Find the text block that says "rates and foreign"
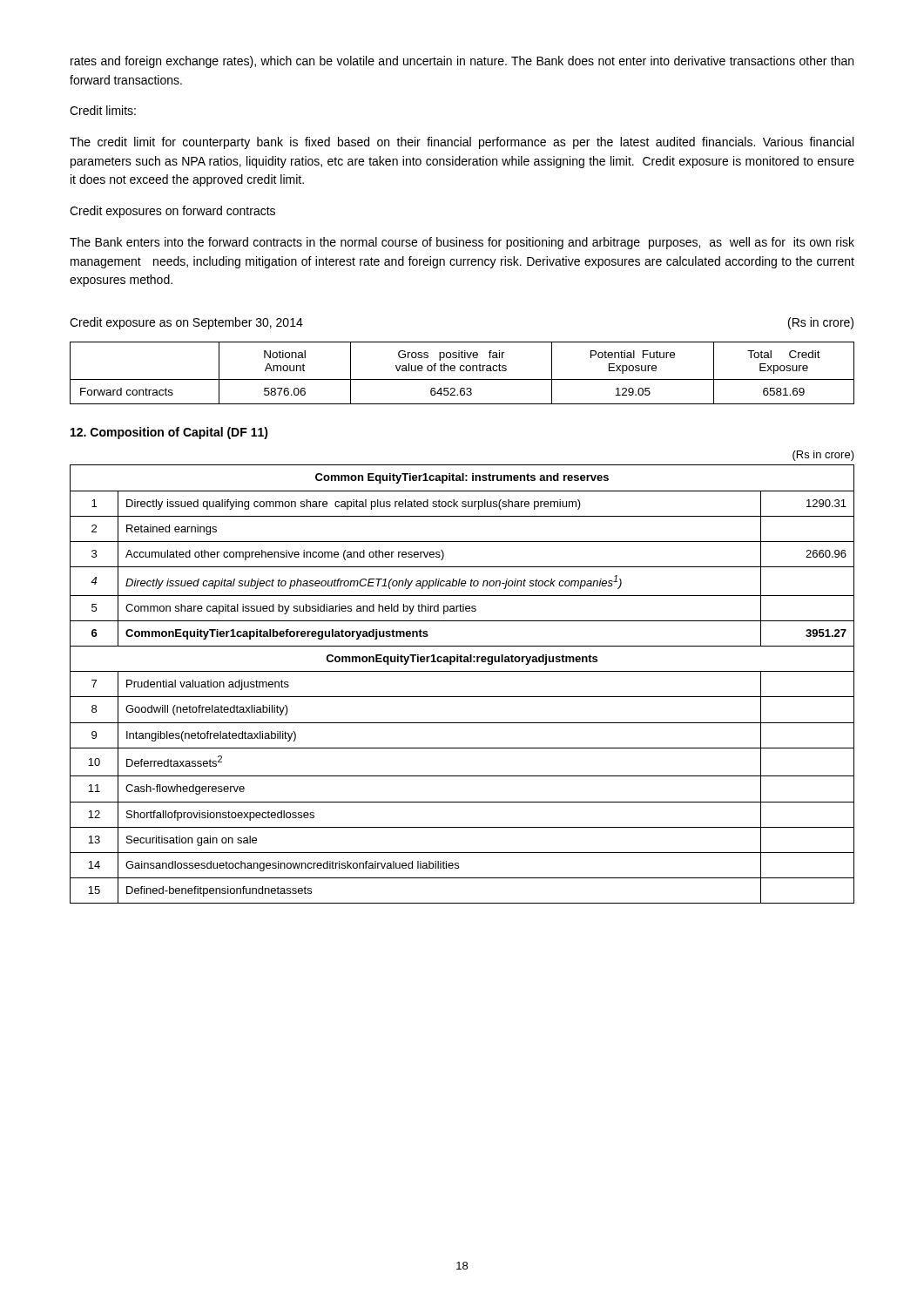924x1307 pixels. (x=462, y=70)
